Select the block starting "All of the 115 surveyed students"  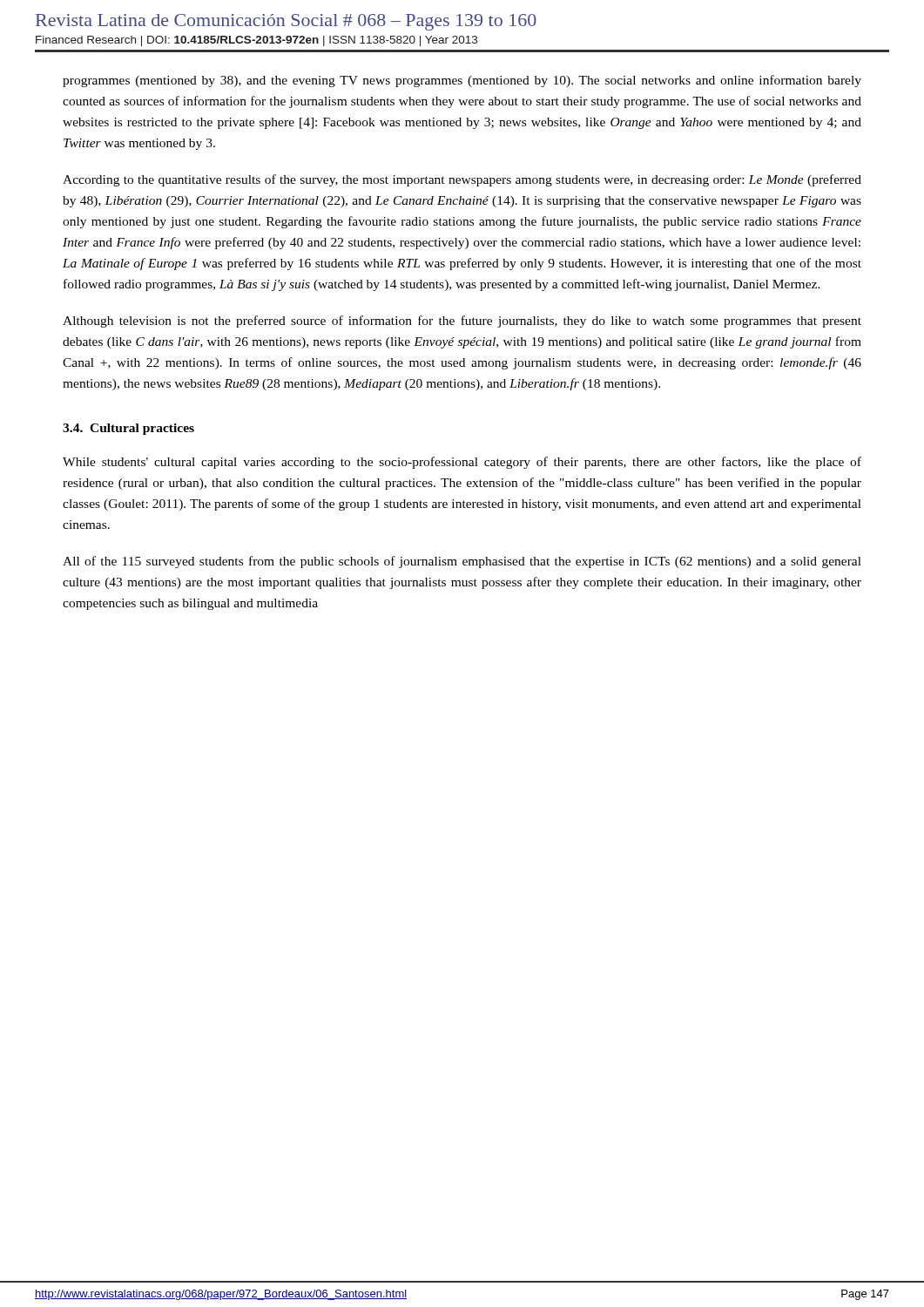point(462,582)
